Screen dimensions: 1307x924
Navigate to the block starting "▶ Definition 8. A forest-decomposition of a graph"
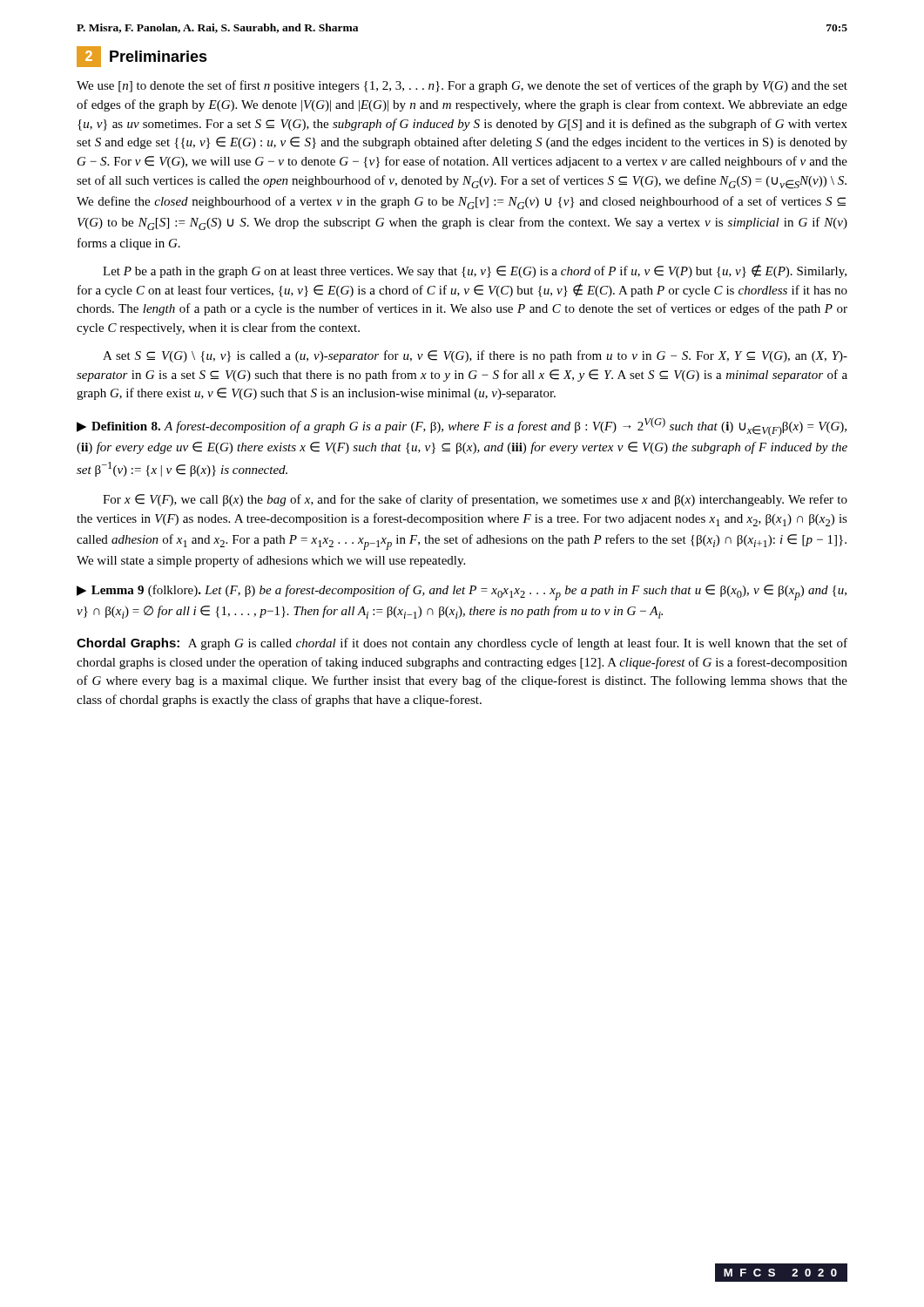coord(462,446)
